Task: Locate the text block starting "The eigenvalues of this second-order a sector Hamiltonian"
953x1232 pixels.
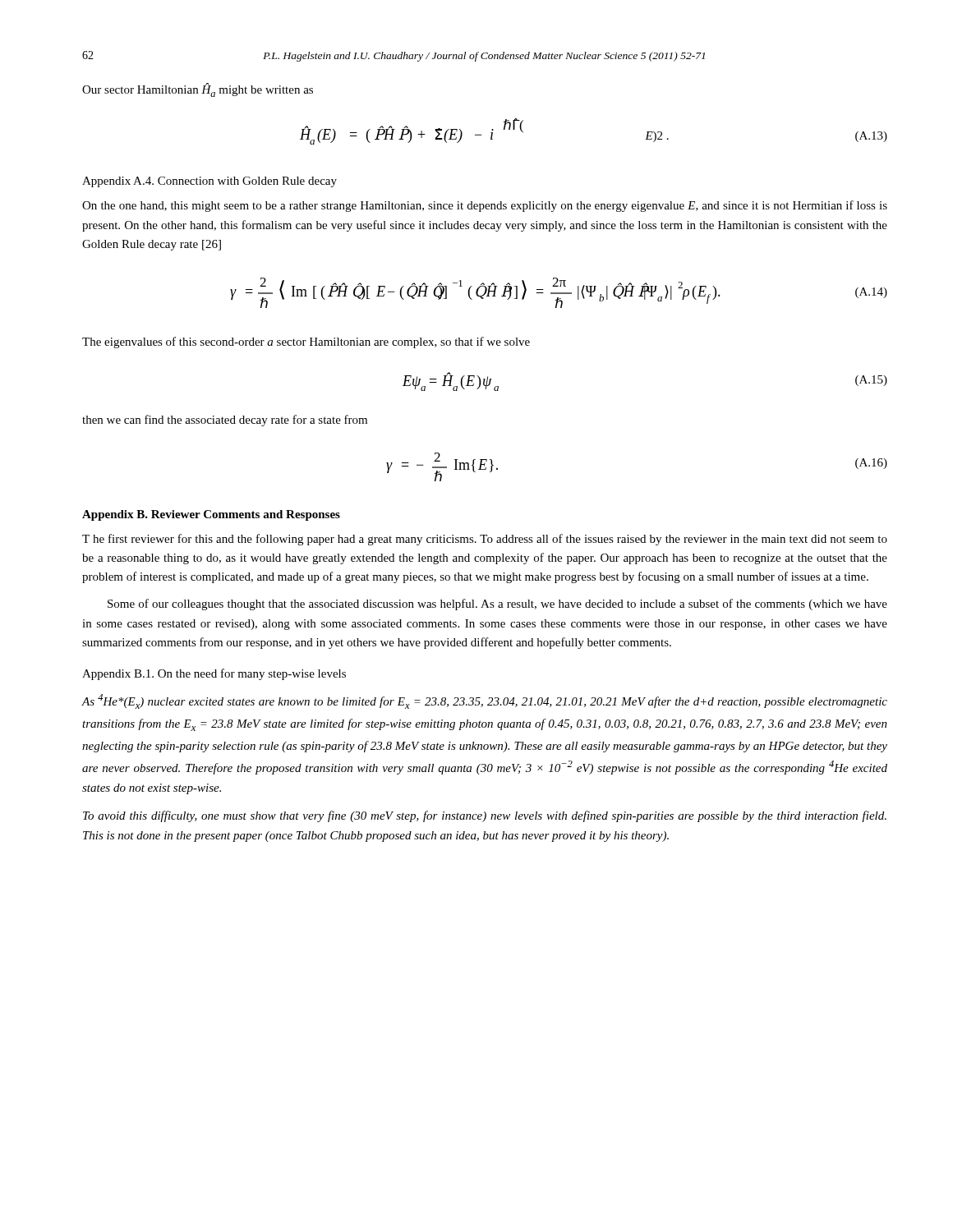Action: [306, 342]
